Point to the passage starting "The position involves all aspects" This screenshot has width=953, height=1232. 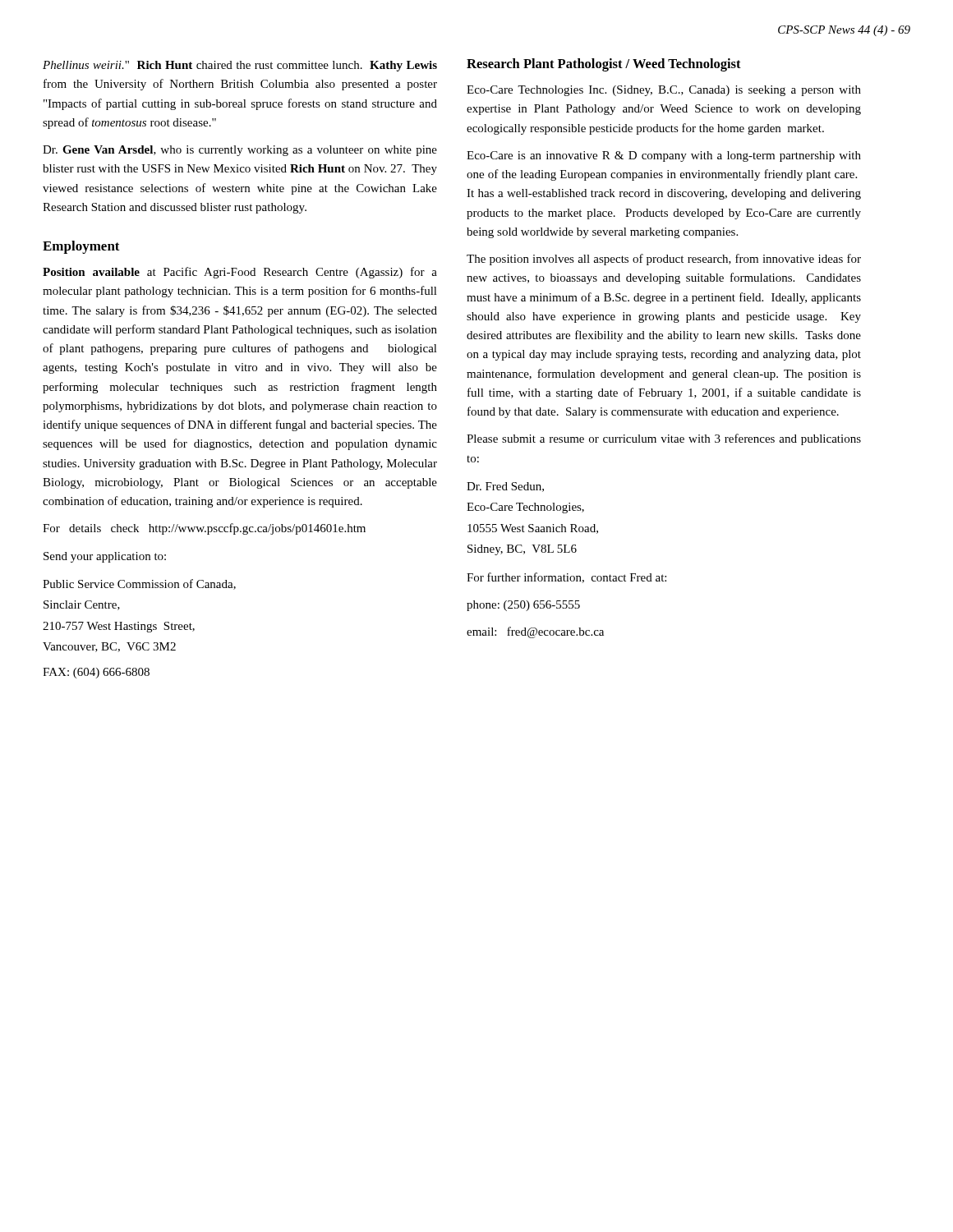pyautogui.click(x=664, y=336)
